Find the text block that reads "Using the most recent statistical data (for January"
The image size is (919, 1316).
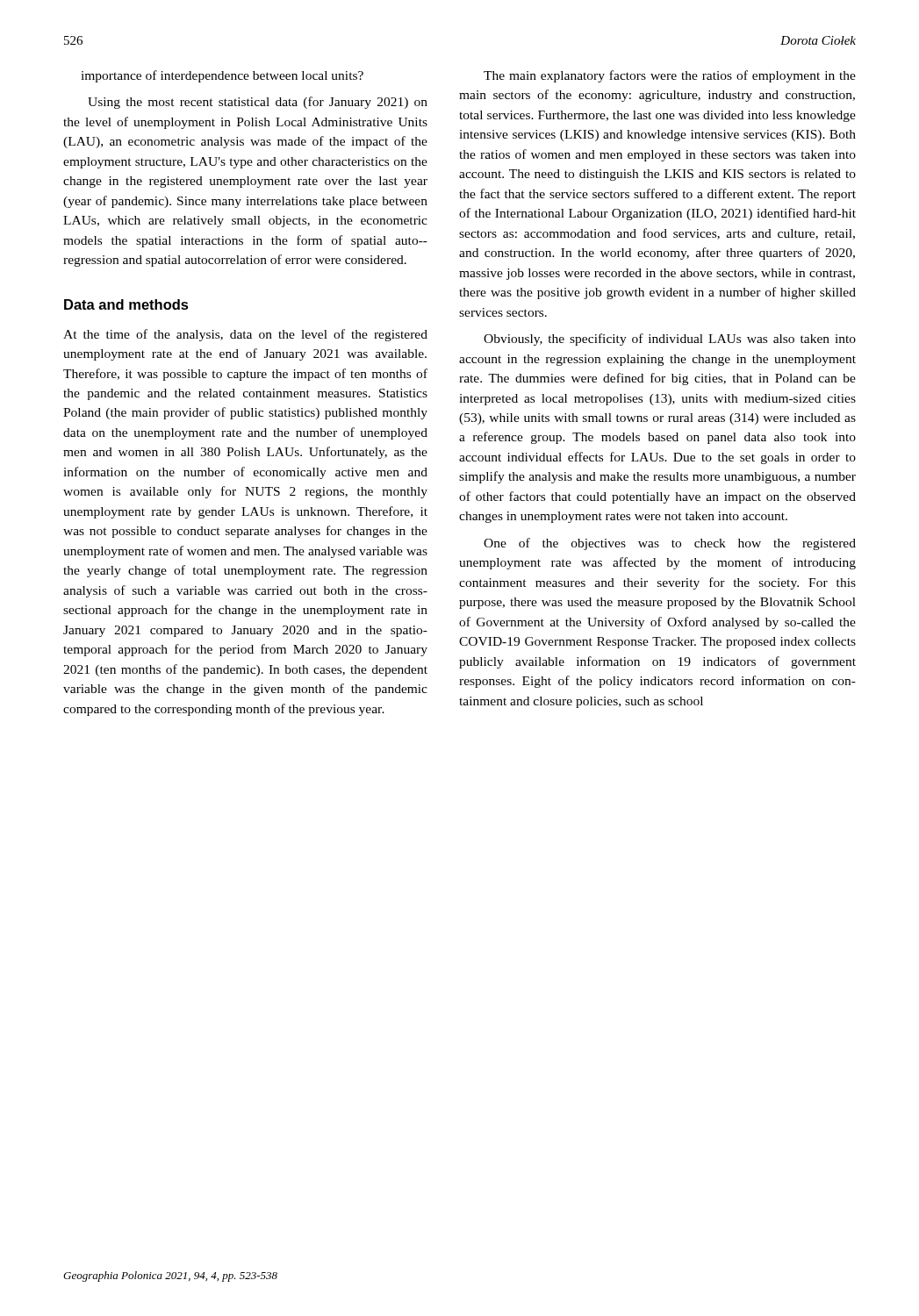click(x=245, y=181)
